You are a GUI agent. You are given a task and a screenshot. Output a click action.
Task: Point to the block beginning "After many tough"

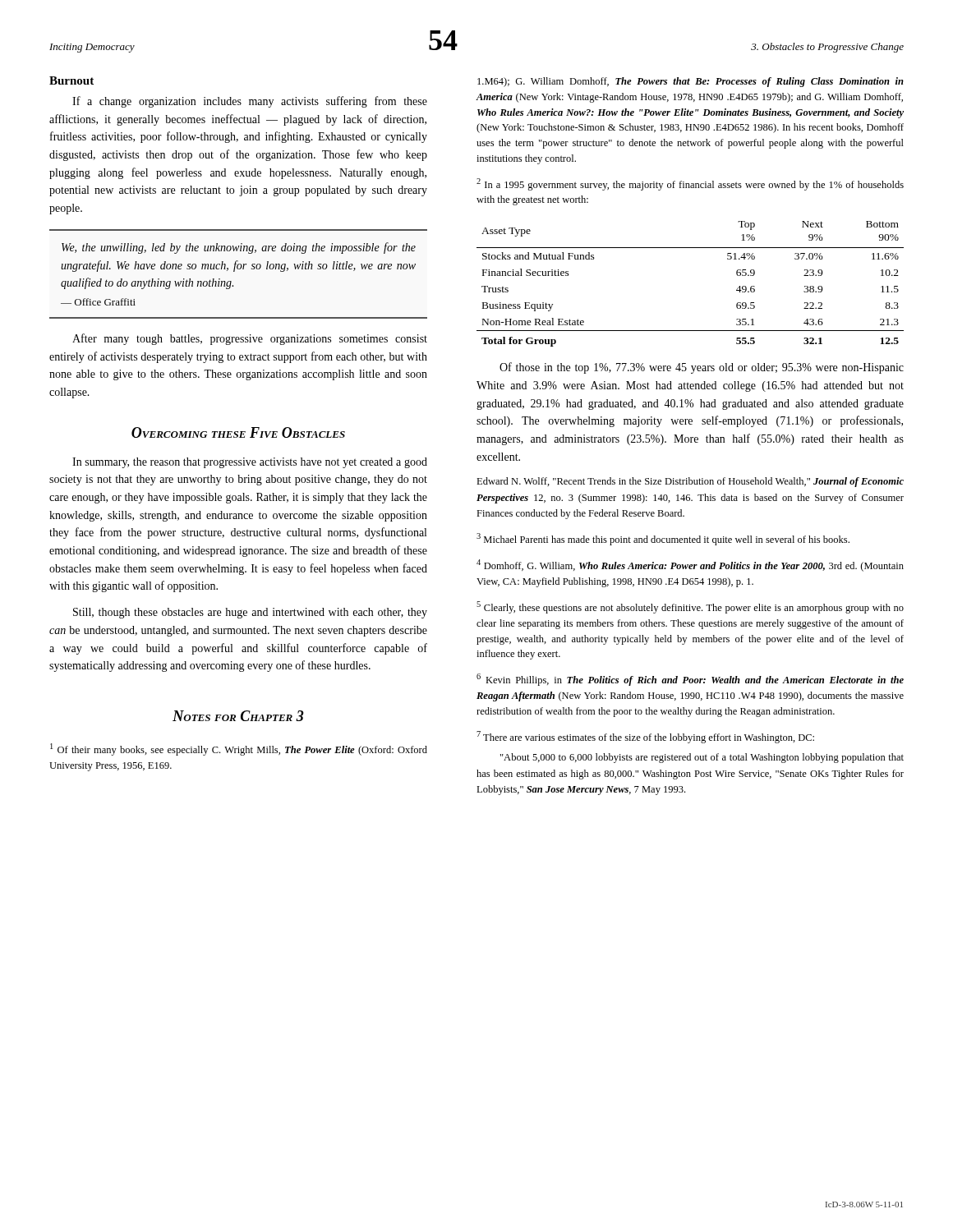tap(238, 366)
